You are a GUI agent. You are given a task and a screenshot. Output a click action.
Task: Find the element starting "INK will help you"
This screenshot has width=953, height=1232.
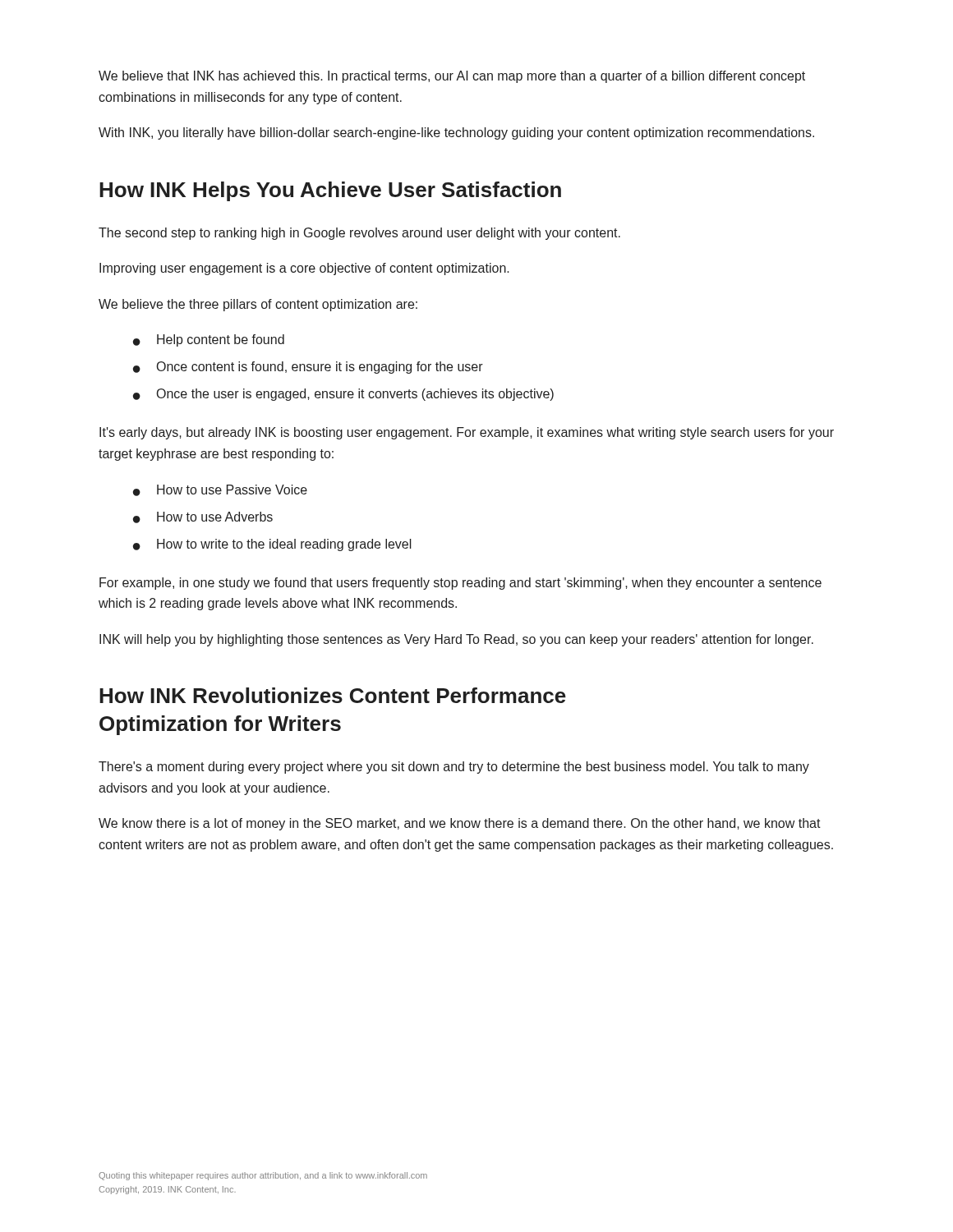(x=456, y=639)
